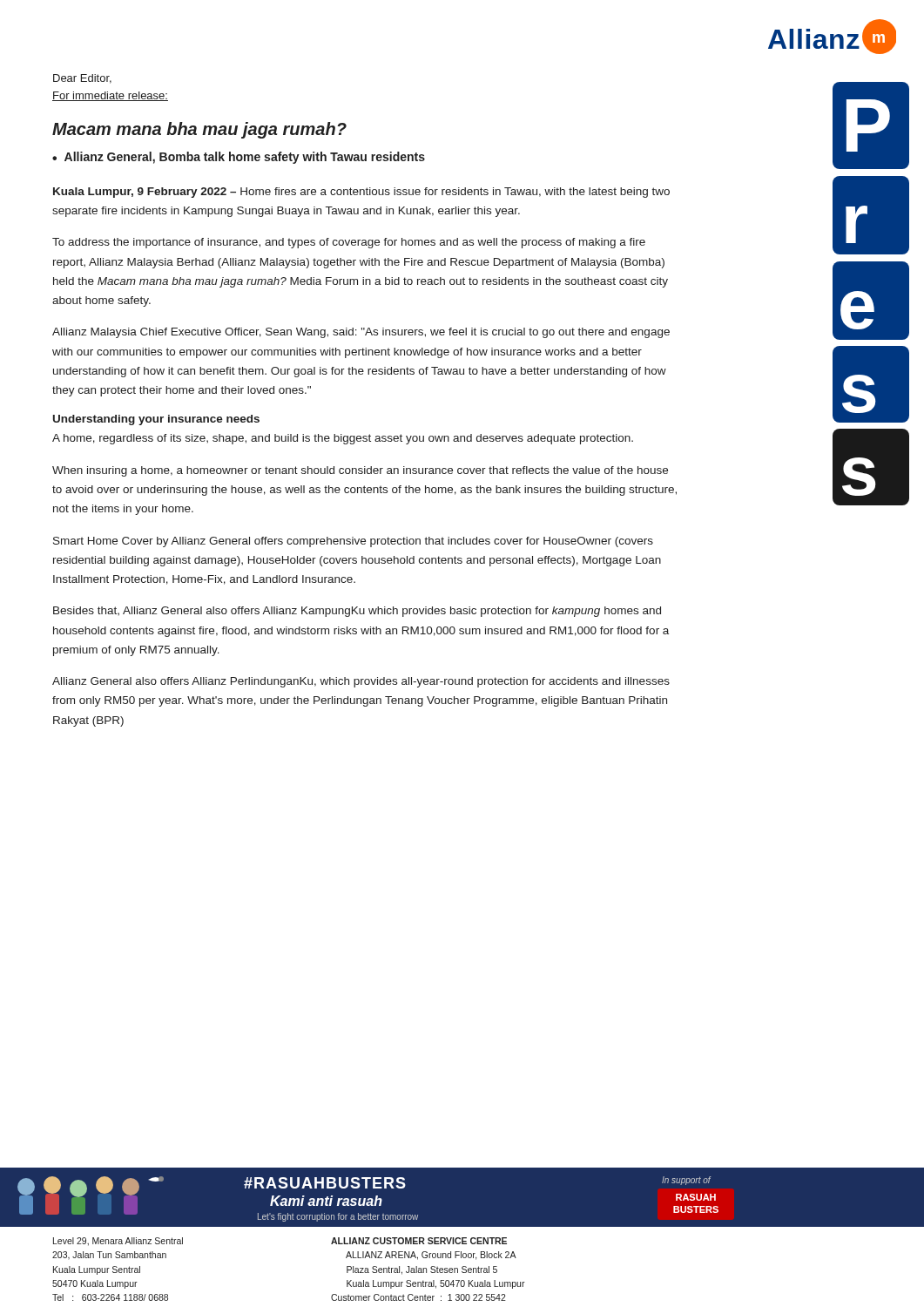This screenshot has height=1307, width=924.
Task: Navigate to the passage starting "When insuring a home, a homeowner or"
Action: [x=365, y=489]
